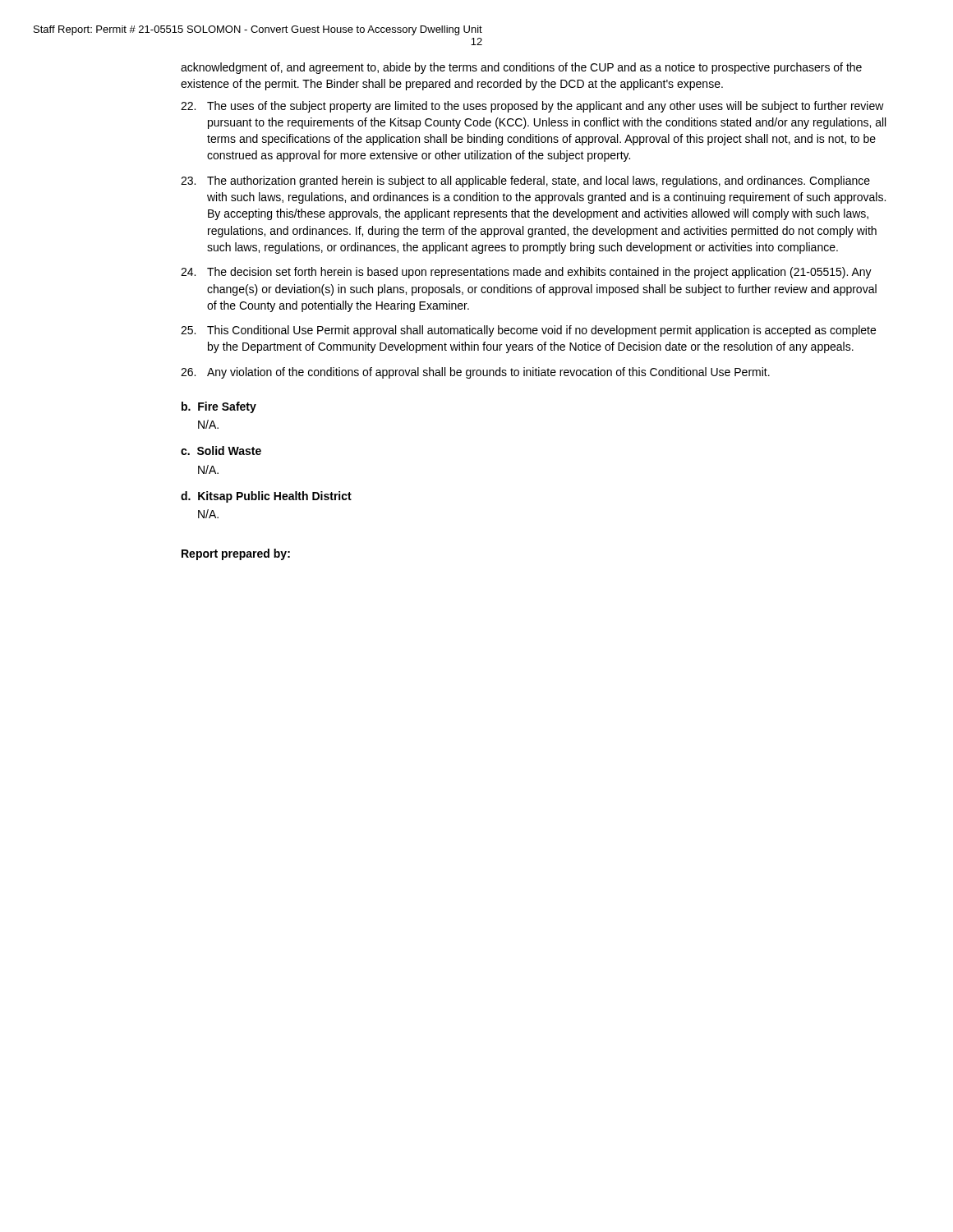Screen dimensions: 1232x953
Task: Where does it say "b. Fire Safety"?
Action: [x=218, y=407]
